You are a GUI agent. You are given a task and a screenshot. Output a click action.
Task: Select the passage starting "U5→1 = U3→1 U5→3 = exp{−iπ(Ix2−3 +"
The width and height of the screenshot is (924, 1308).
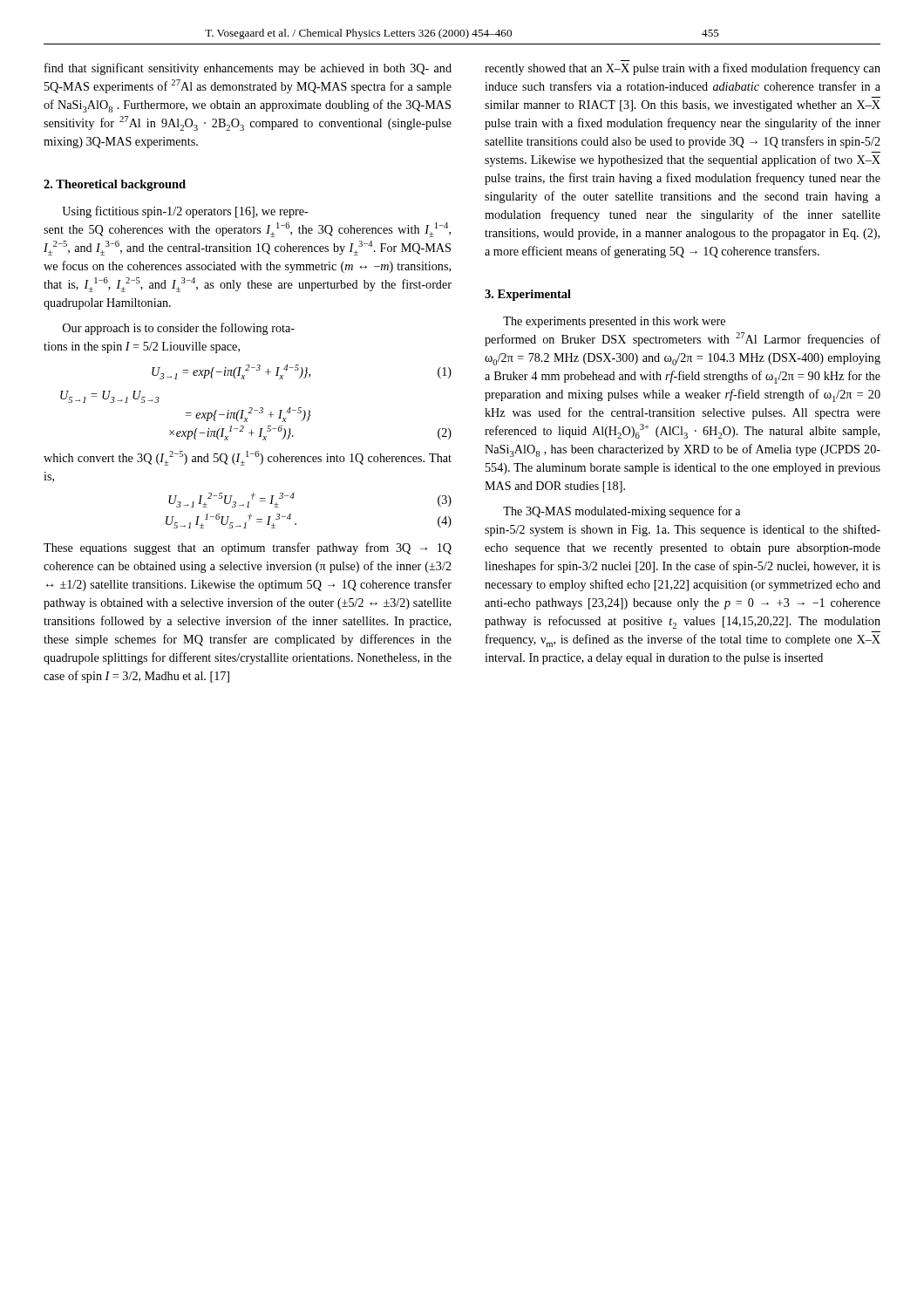click(248, 414)
